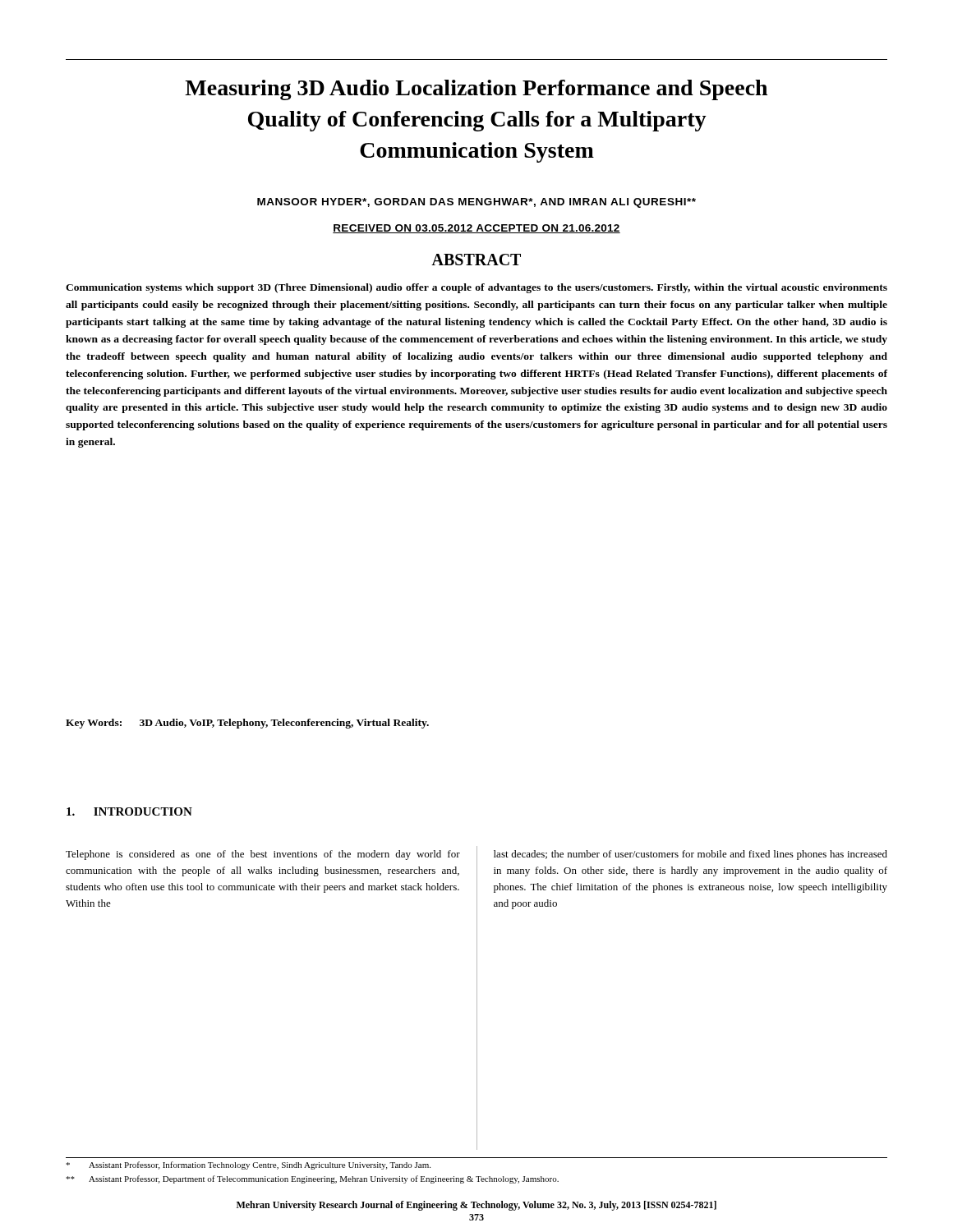Point to the element starting "RECEIVED ON 03.05.2012 ACCEPTED ON 21.06.2012"

(x=476, y=228)
